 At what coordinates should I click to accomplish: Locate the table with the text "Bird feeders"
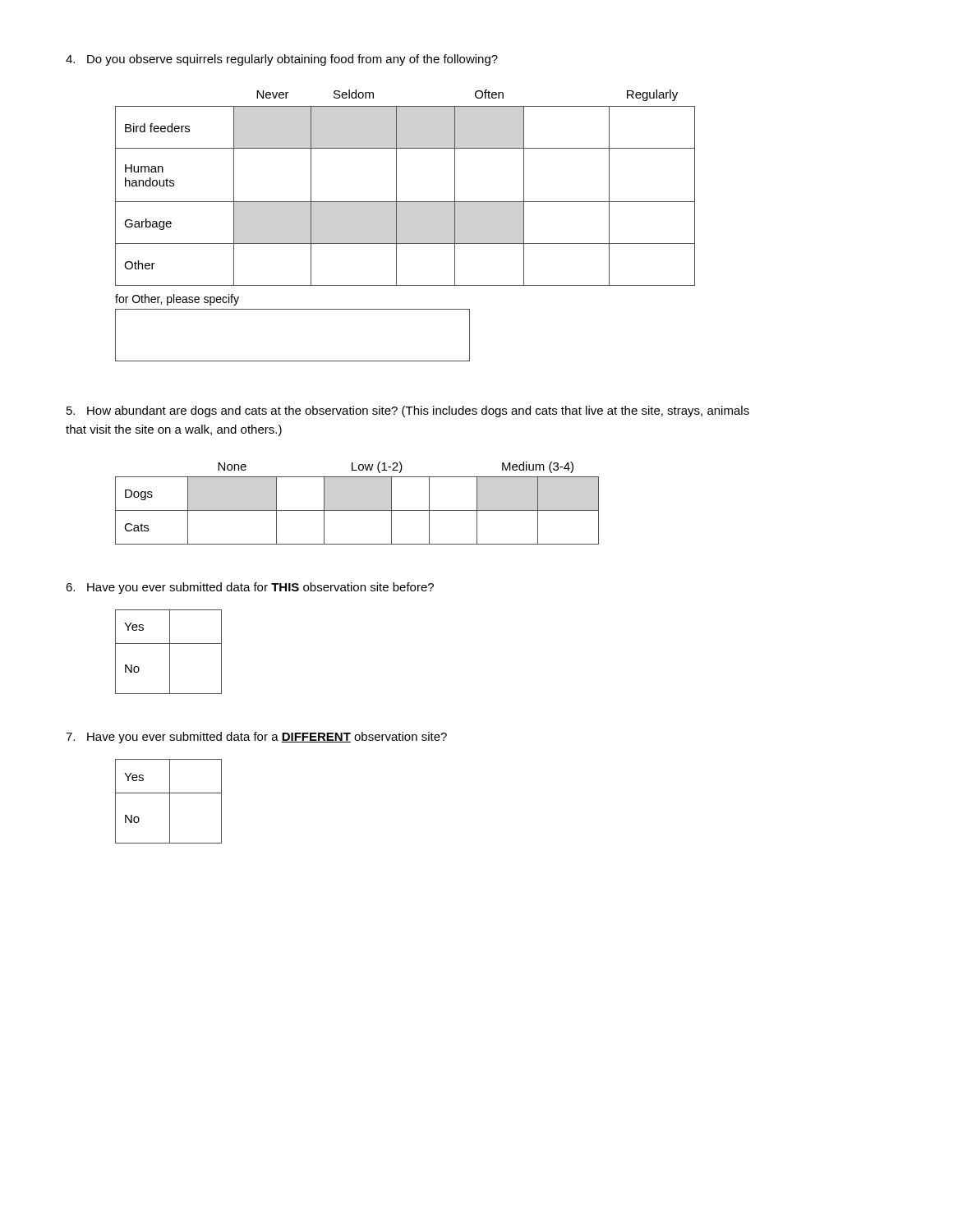[501, 185]
